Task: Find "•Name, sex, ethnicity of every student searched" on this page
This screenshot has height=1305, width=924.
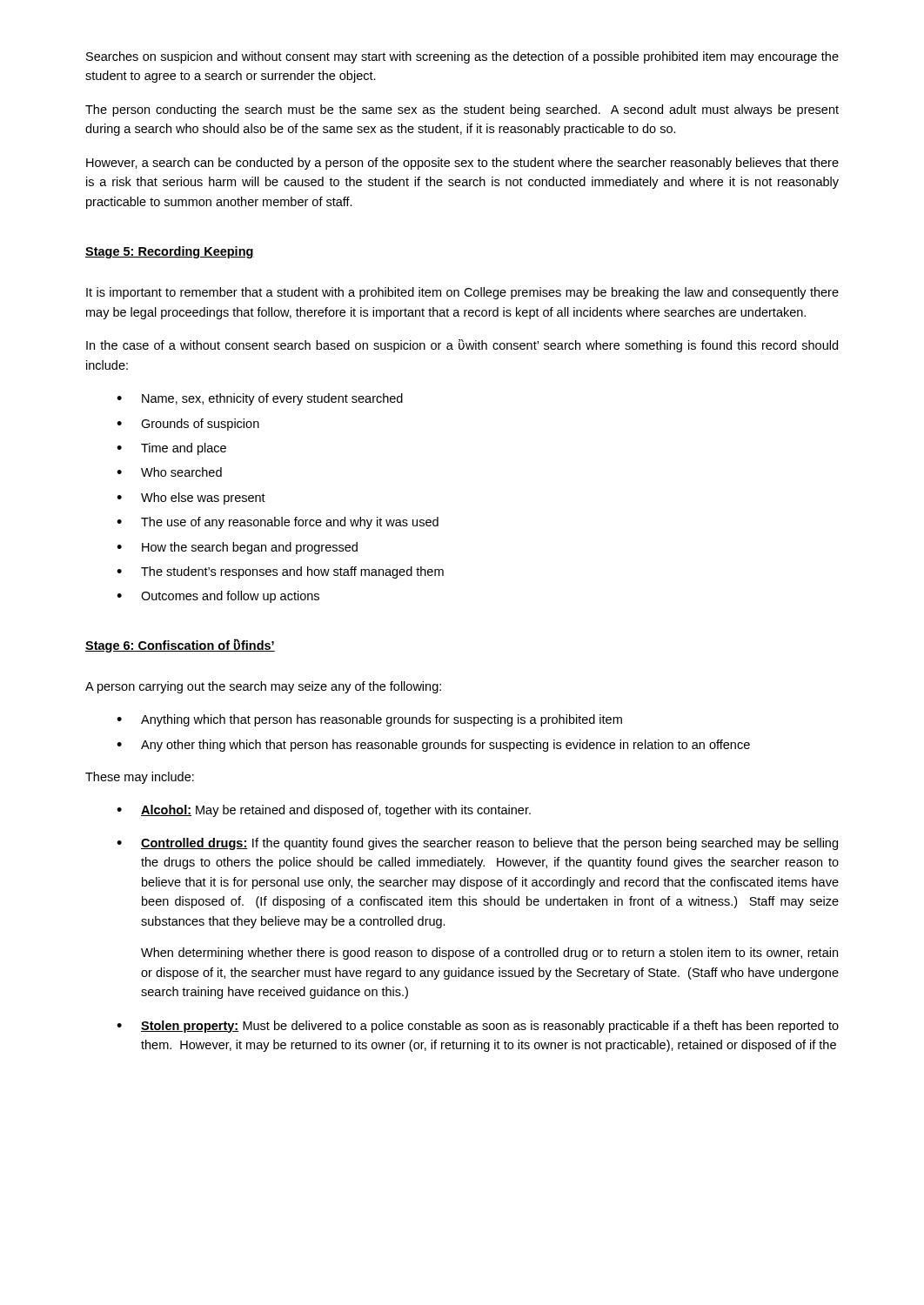Action: point(260,399)
